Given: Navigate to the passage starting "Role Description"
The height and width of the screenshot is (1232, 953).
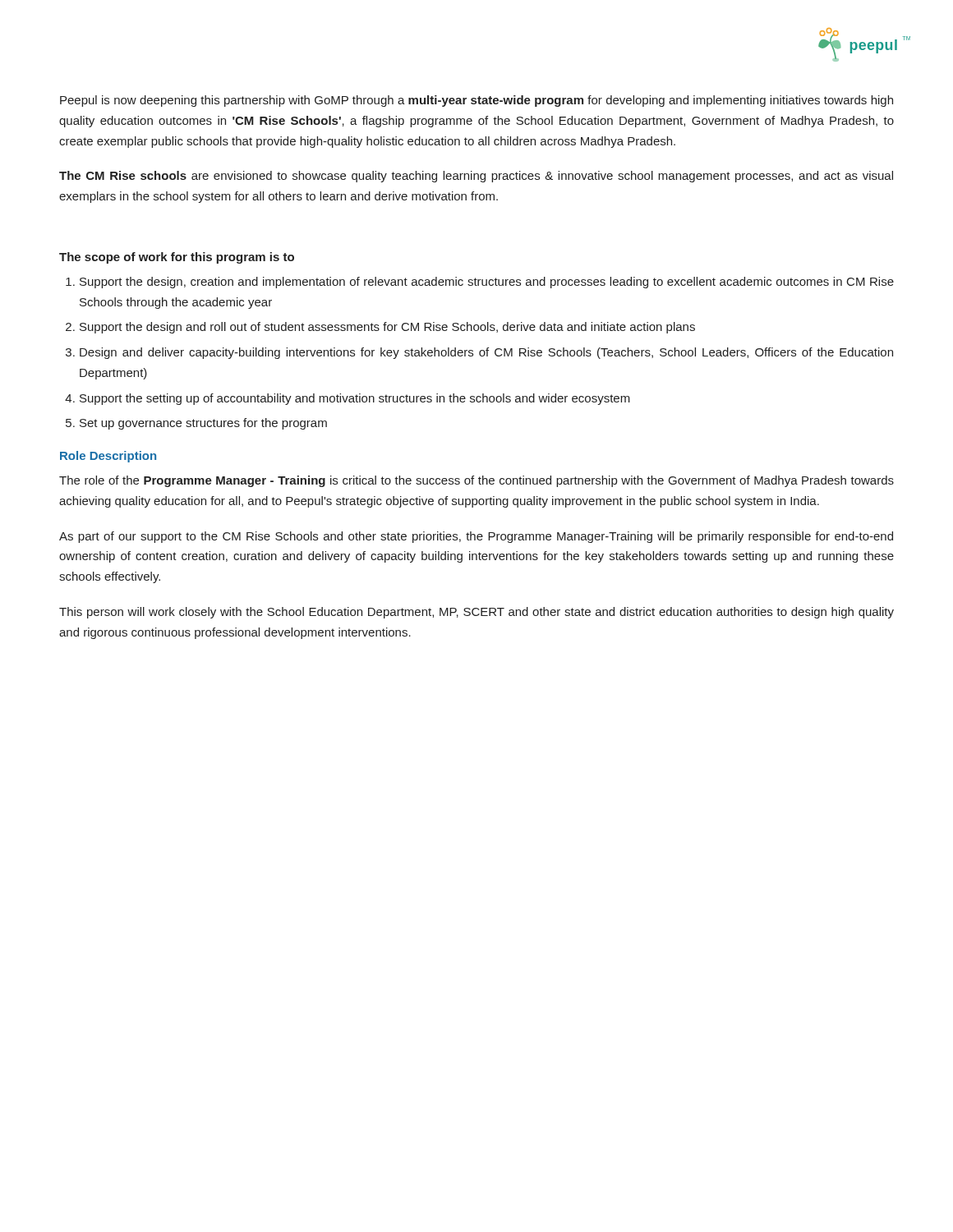Looking at the screenshot, I should 108,455.
